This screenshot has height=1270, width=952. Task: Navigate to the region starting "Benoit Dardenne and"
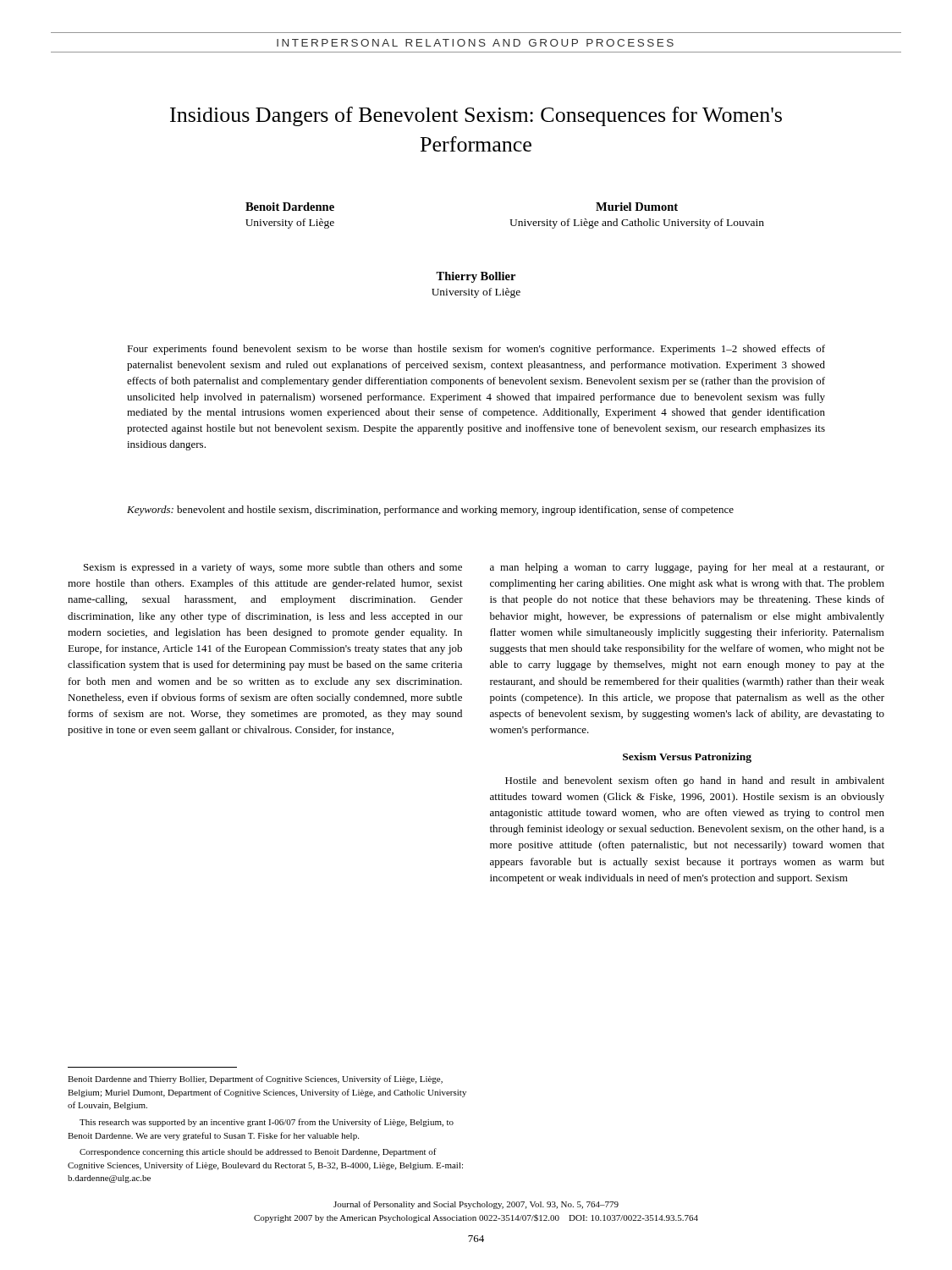click(269, 1126)
